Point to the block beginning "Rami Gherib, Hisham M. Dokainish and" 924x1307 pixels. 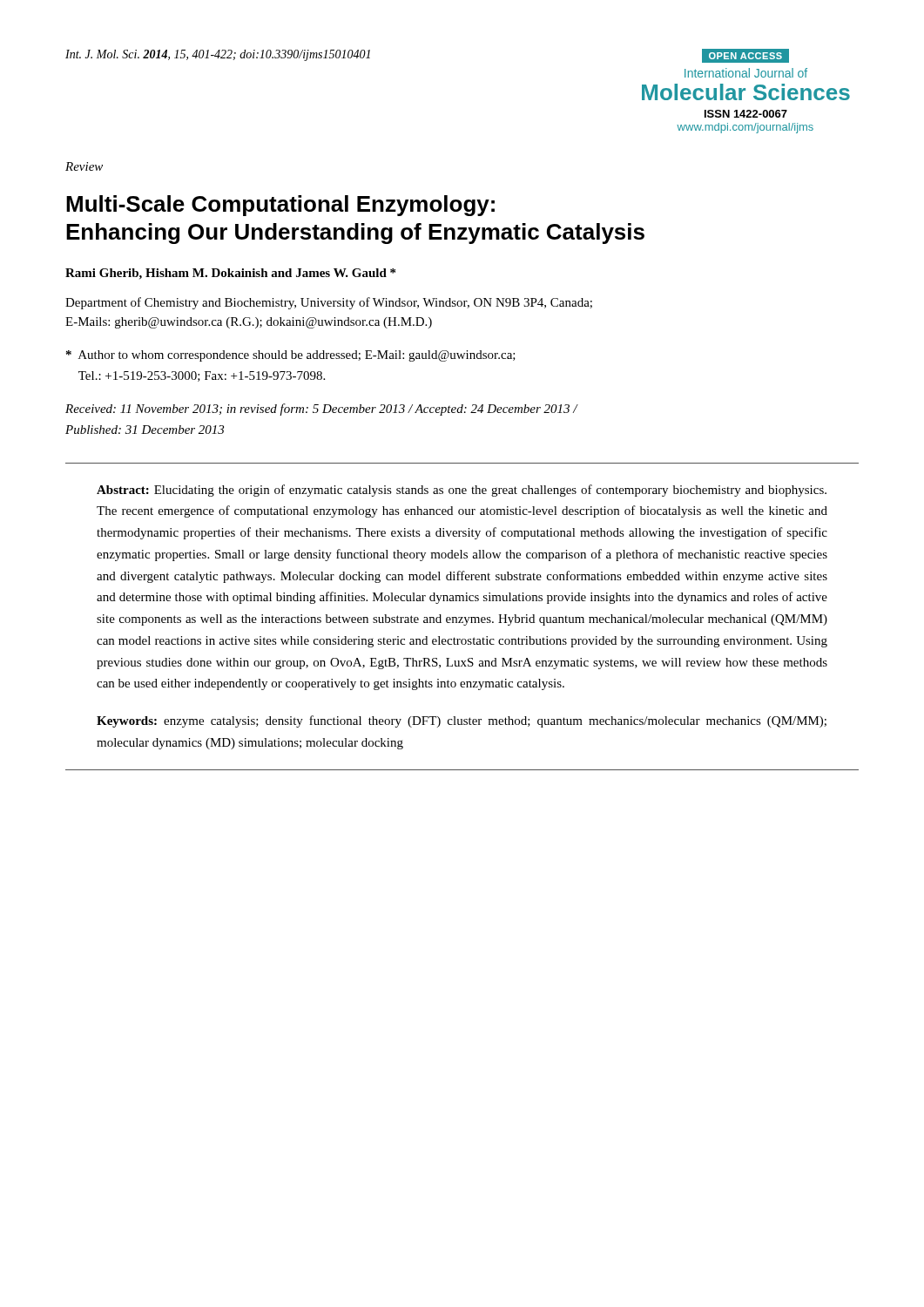tap(231, 272)
